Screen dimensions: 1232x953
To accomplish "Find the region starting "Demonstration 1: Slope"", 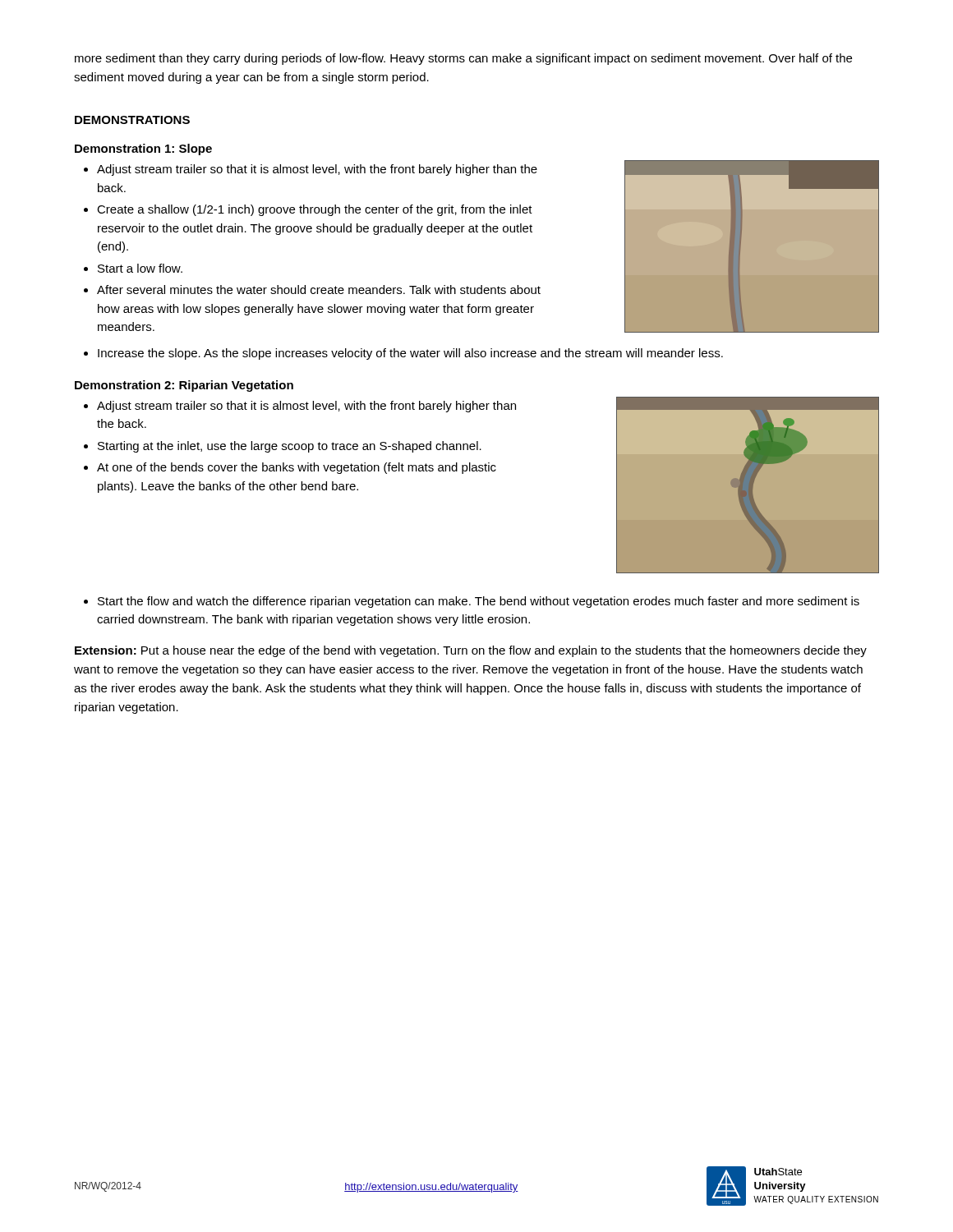I will [143, 148].
